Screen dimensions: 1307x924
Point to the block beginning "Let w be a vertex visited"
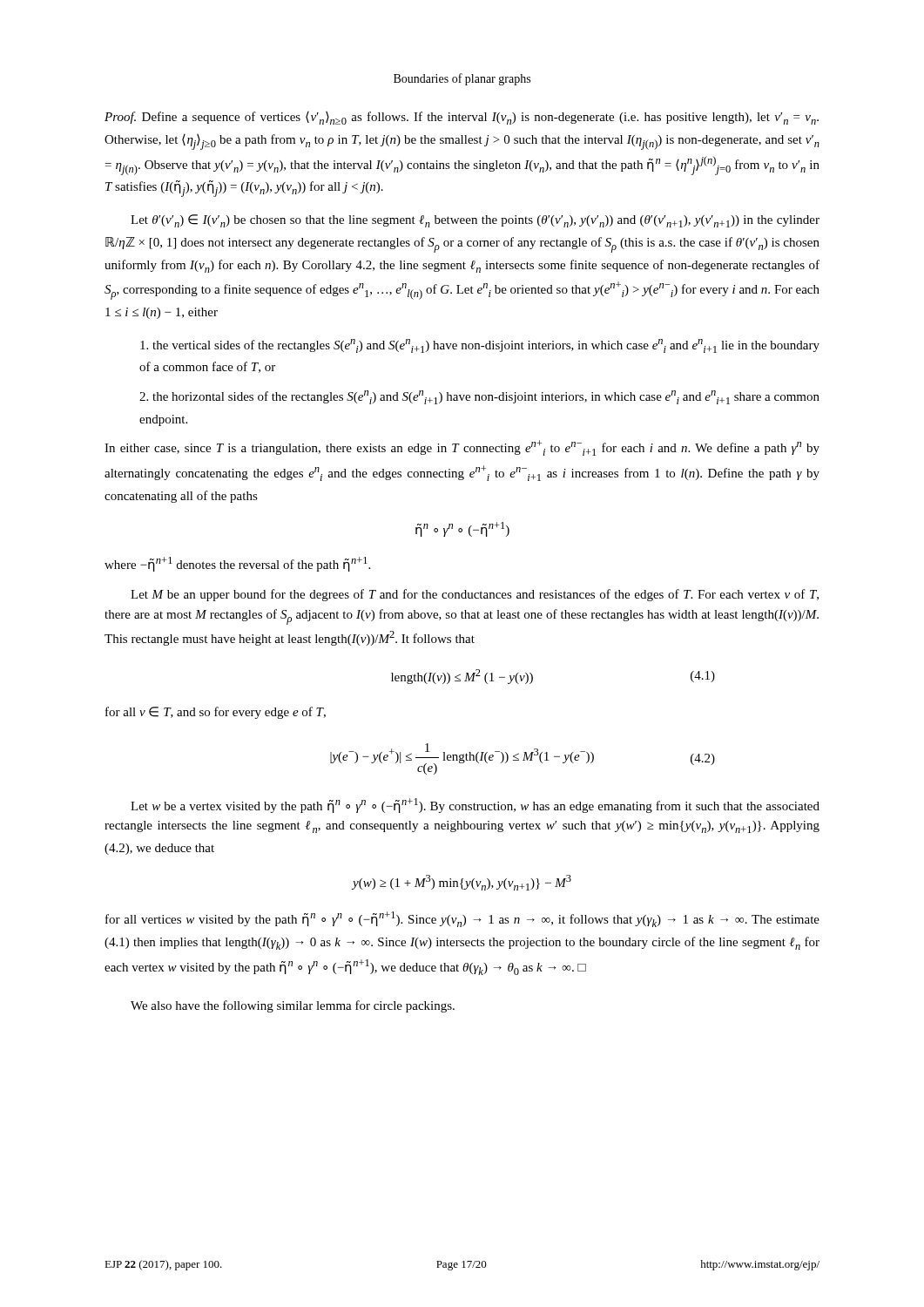[462, 825]
